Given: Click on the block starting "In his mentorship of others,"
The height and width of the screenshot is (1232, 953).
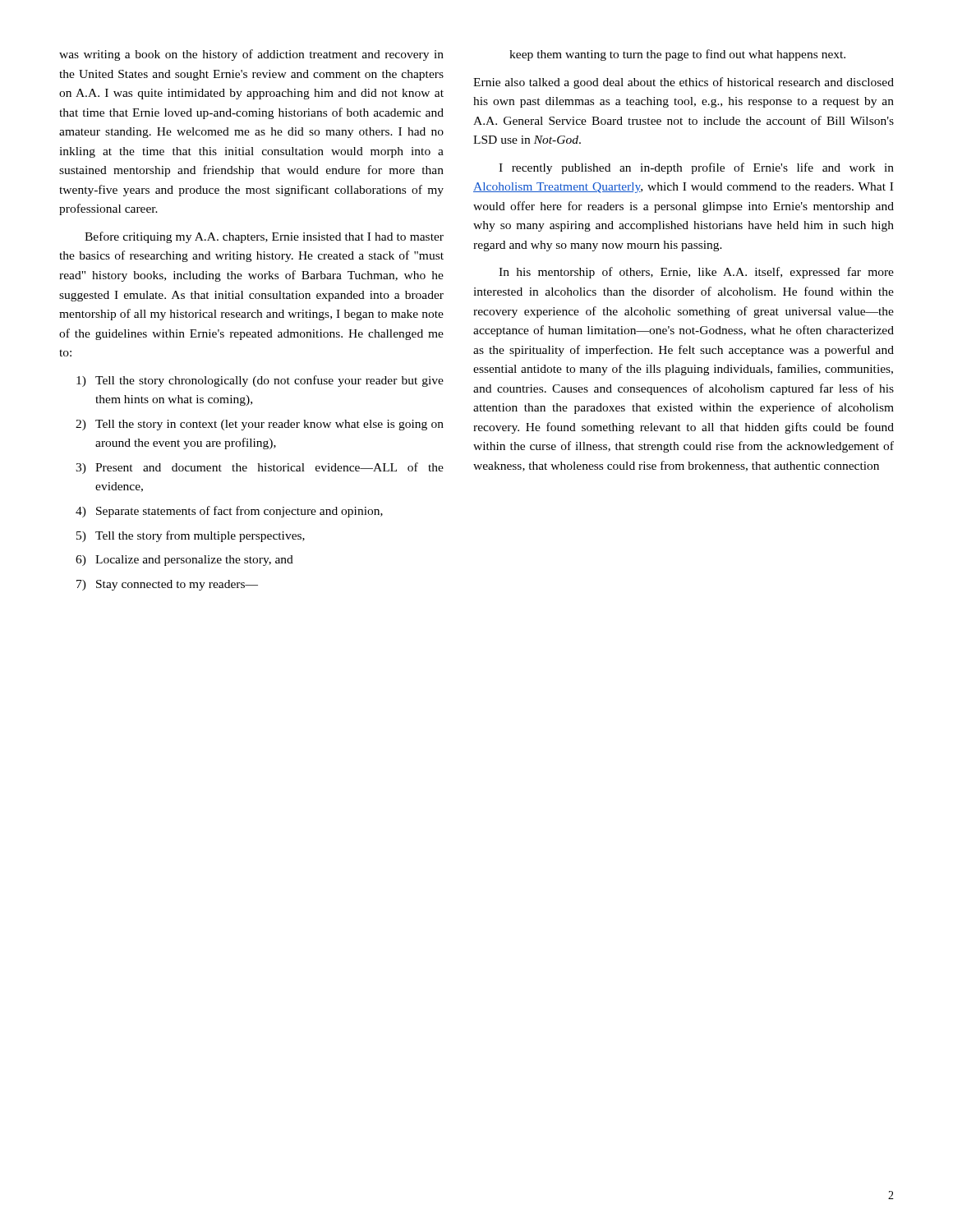Looking at the screenshot, I should (684, 369).
